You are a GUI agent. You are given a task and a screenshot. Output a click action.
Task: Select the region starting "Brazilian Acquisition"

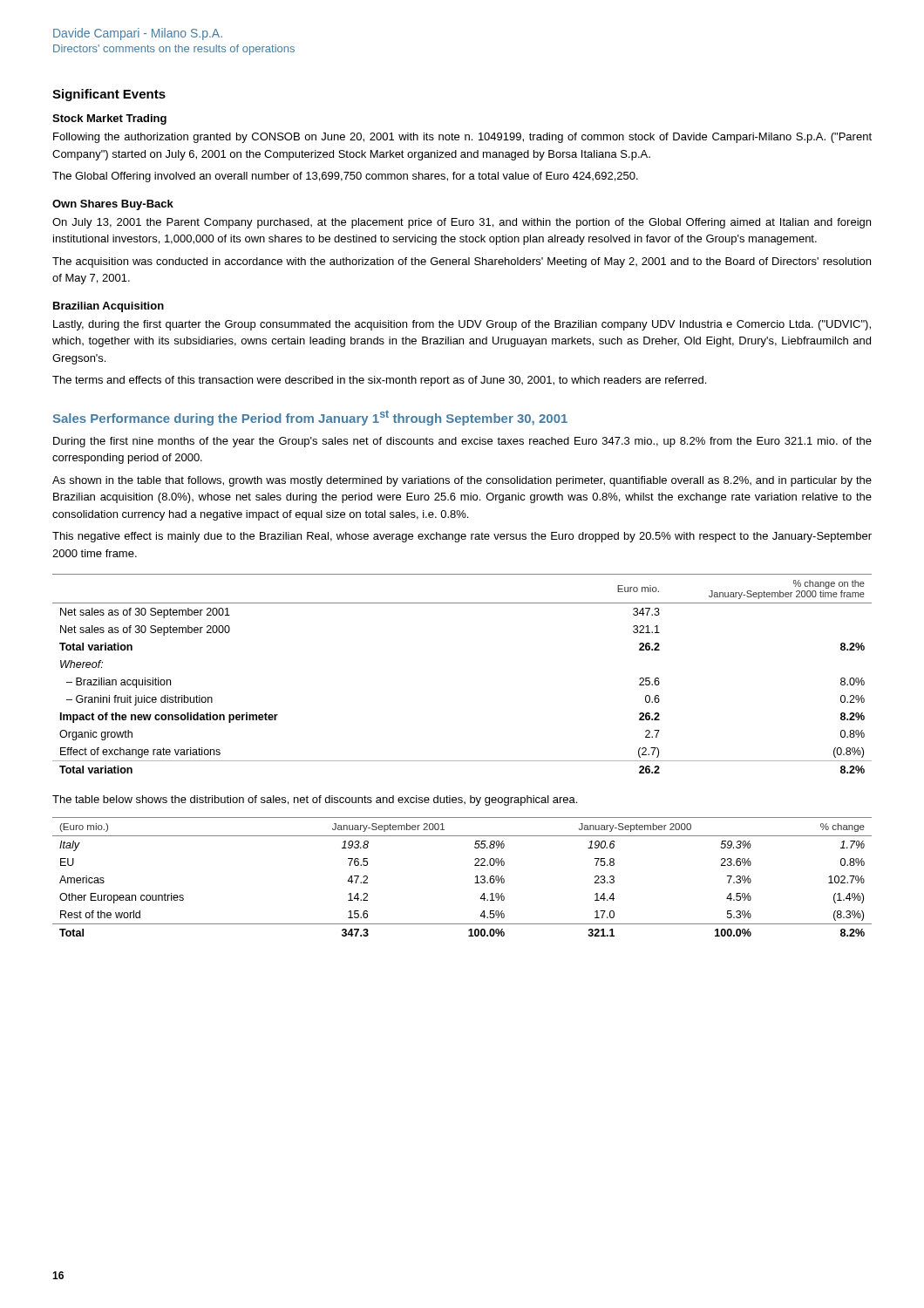[x=108, y=305]
